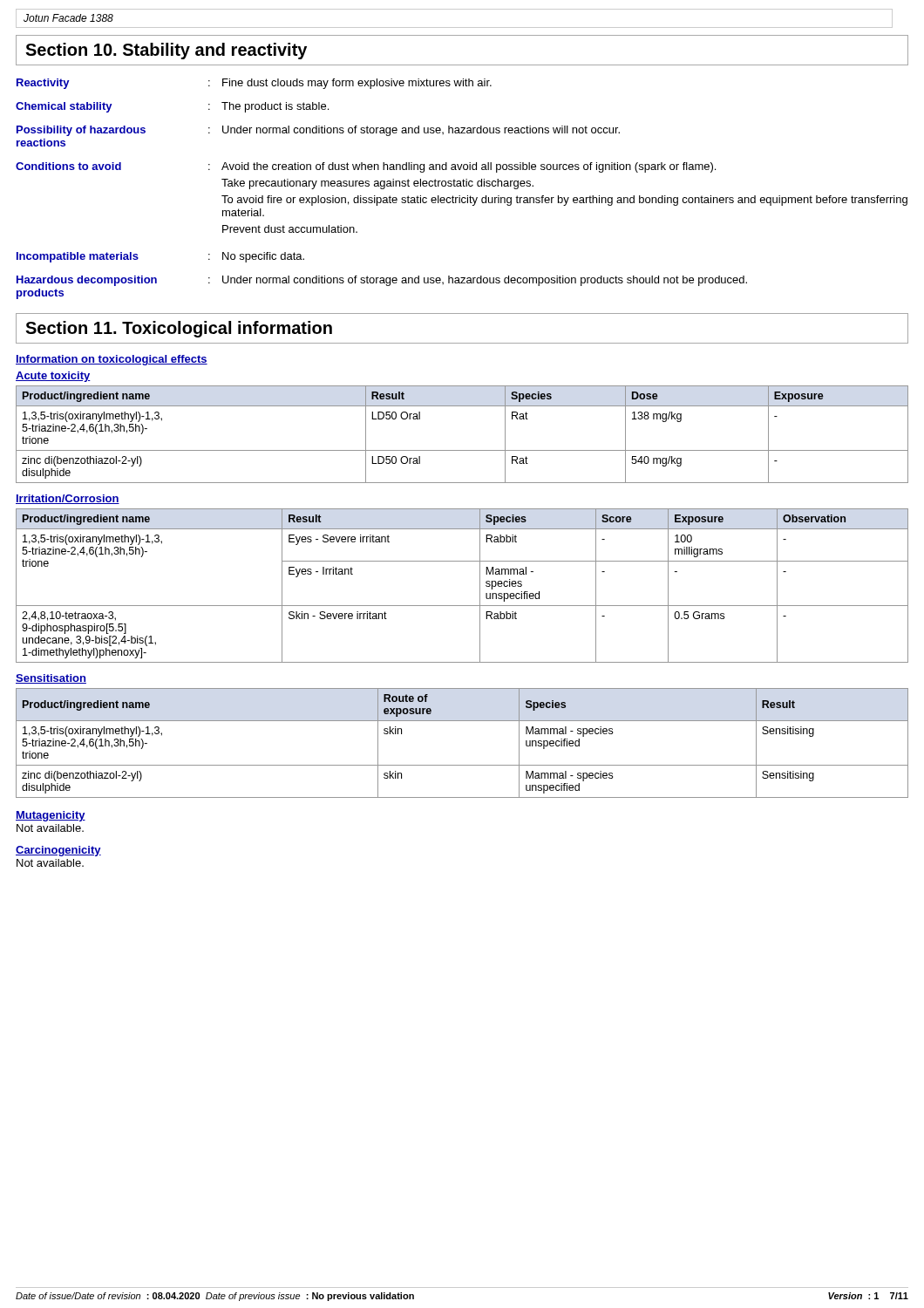Find the block starting "Conditions to avoid : Avoid the creation"
The height and width of the screenshot is (1308, 924).
462,199
